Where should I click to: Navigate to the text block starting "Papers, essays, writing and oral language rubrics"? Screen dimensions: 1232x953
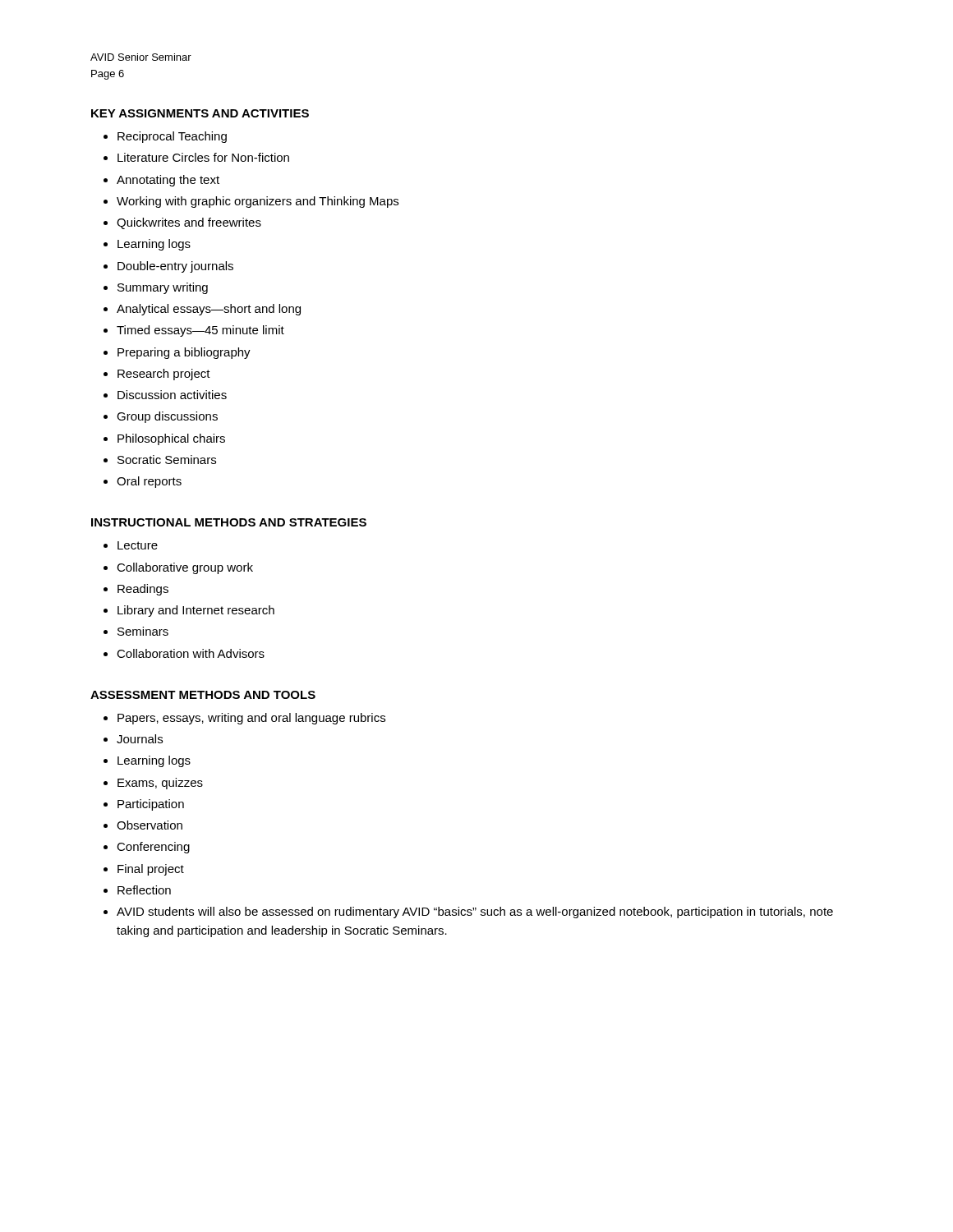[244, 719]
